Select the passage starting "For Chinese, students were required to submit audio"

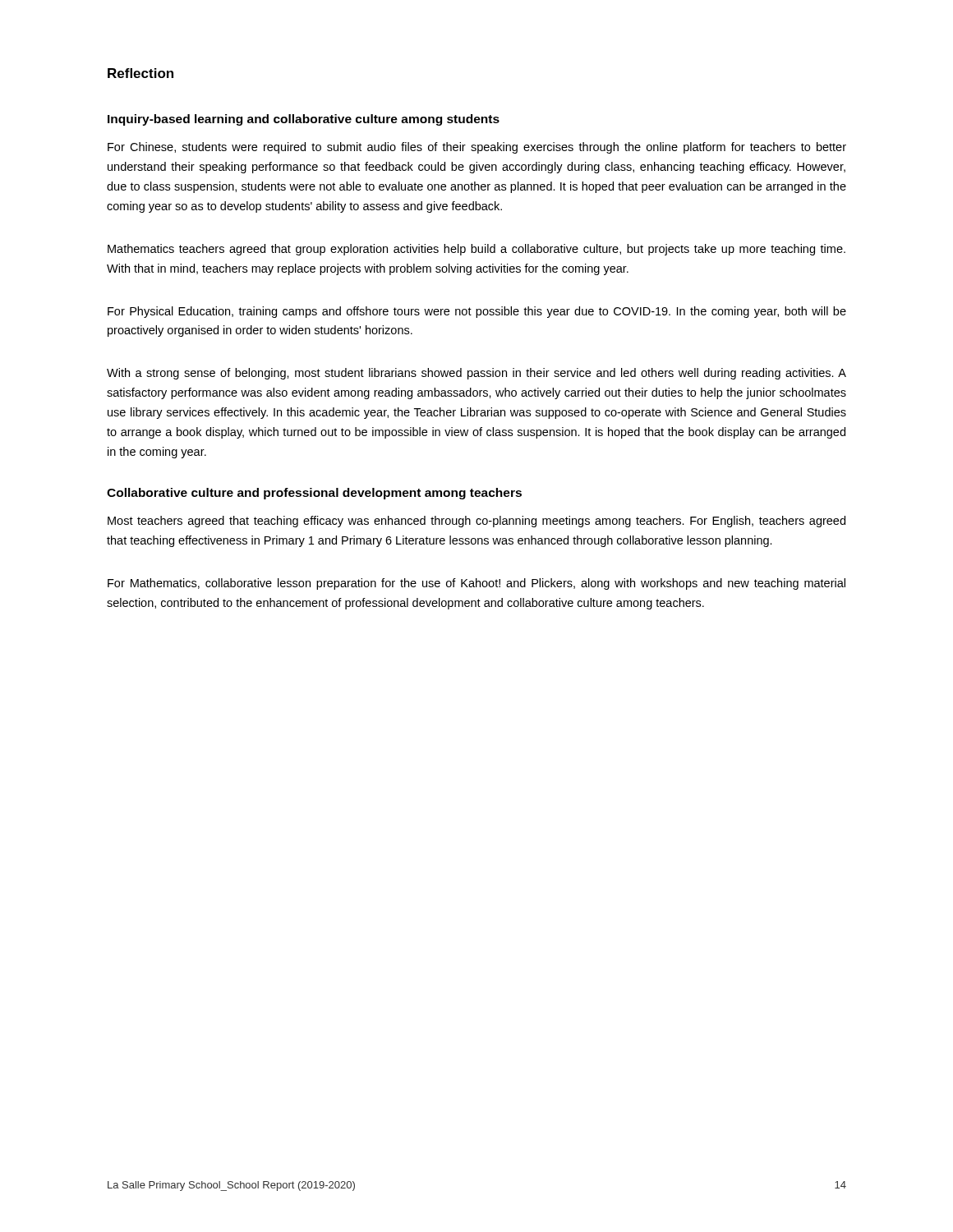click(476, 176)
